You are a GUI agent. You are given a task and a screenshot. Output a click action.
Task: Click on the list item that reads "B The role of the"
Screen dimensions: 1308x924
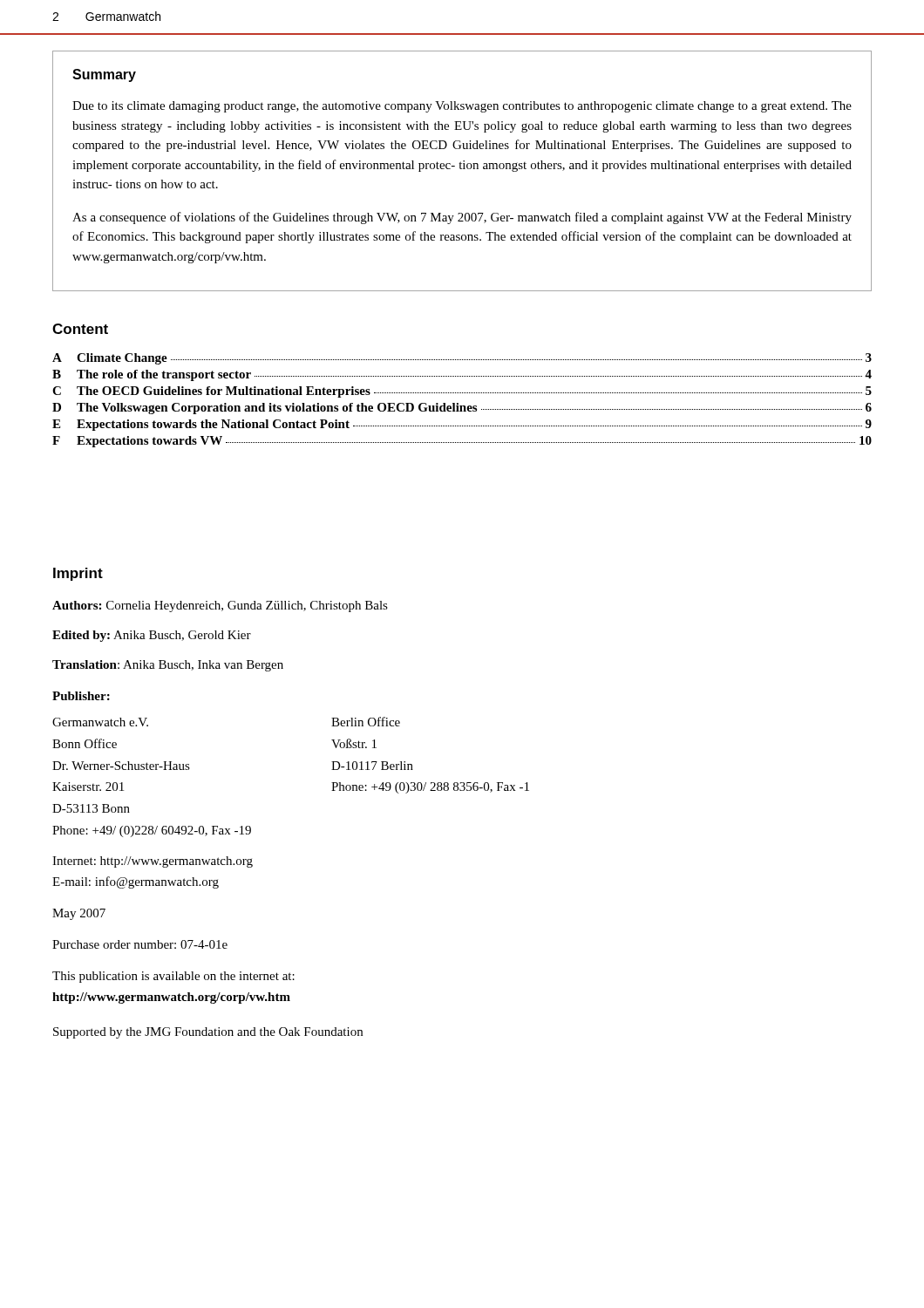tap(462, 375)
